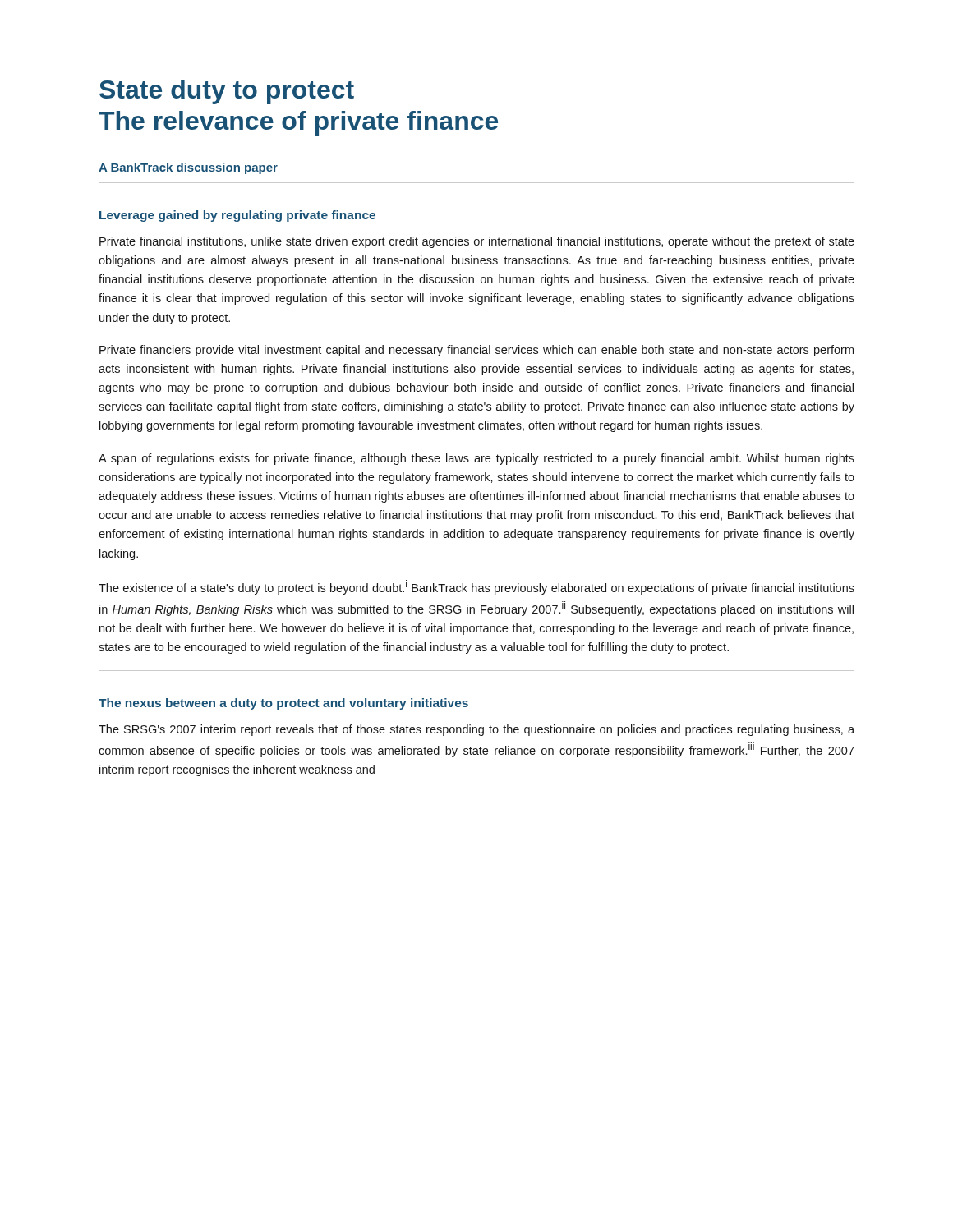Point to the element starting "Private financial institutions,"
953x1232 pixels.
coord(476,279)
